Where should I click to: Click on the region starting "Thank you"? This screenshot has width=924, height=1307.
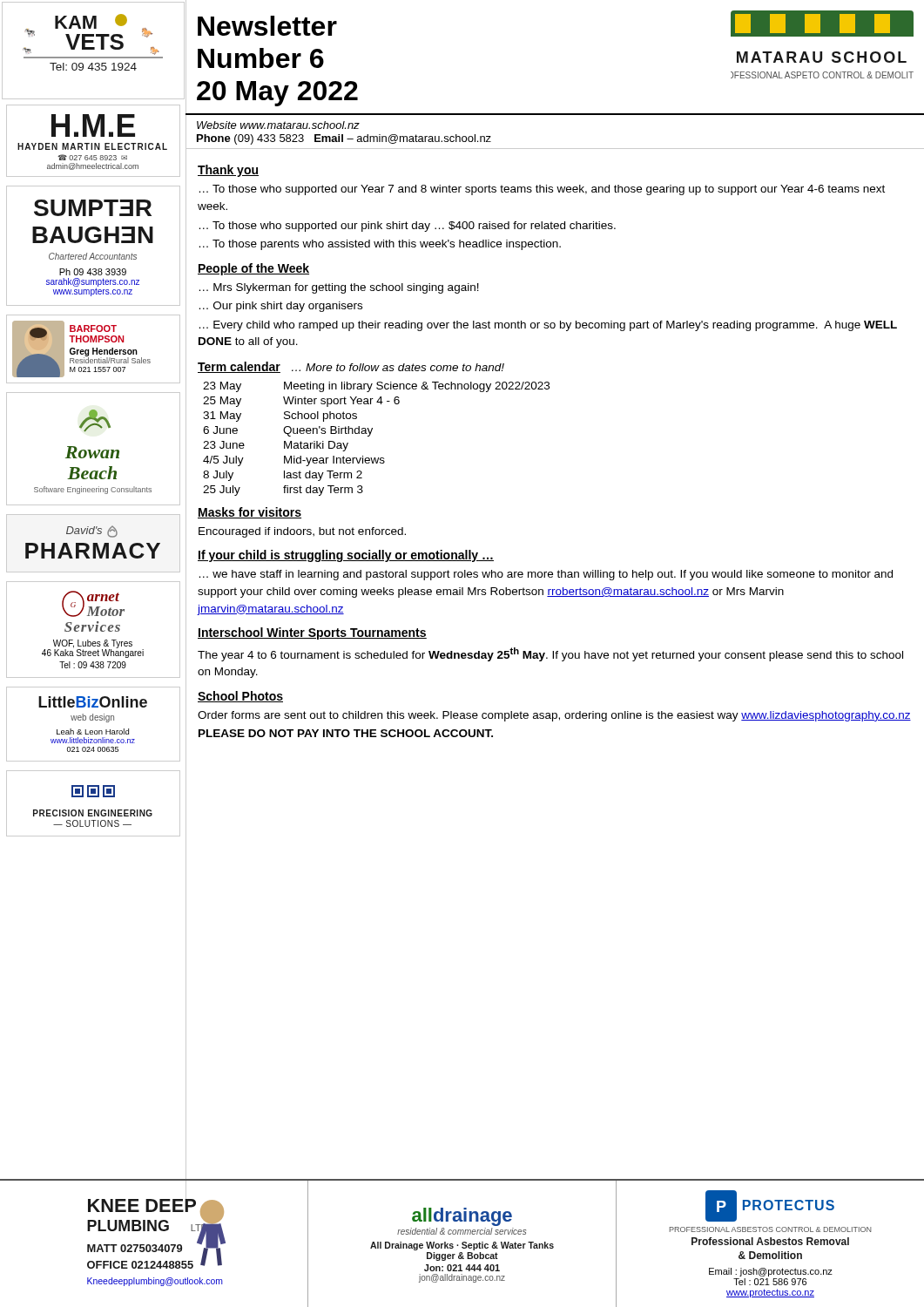pos(228,170)
